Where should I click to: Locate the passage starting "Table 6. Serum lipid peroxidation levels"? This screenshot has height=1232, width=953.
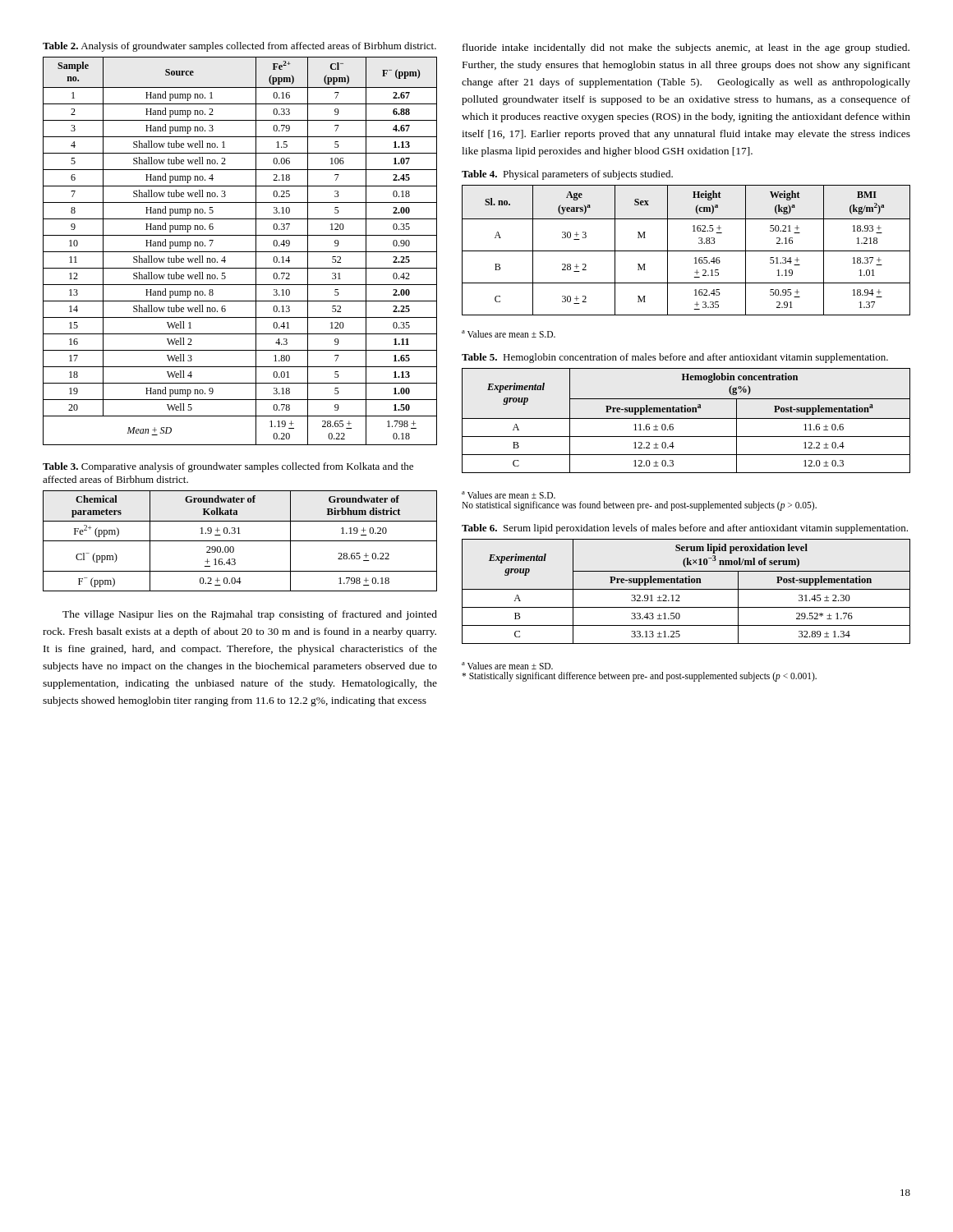(685, 528)
